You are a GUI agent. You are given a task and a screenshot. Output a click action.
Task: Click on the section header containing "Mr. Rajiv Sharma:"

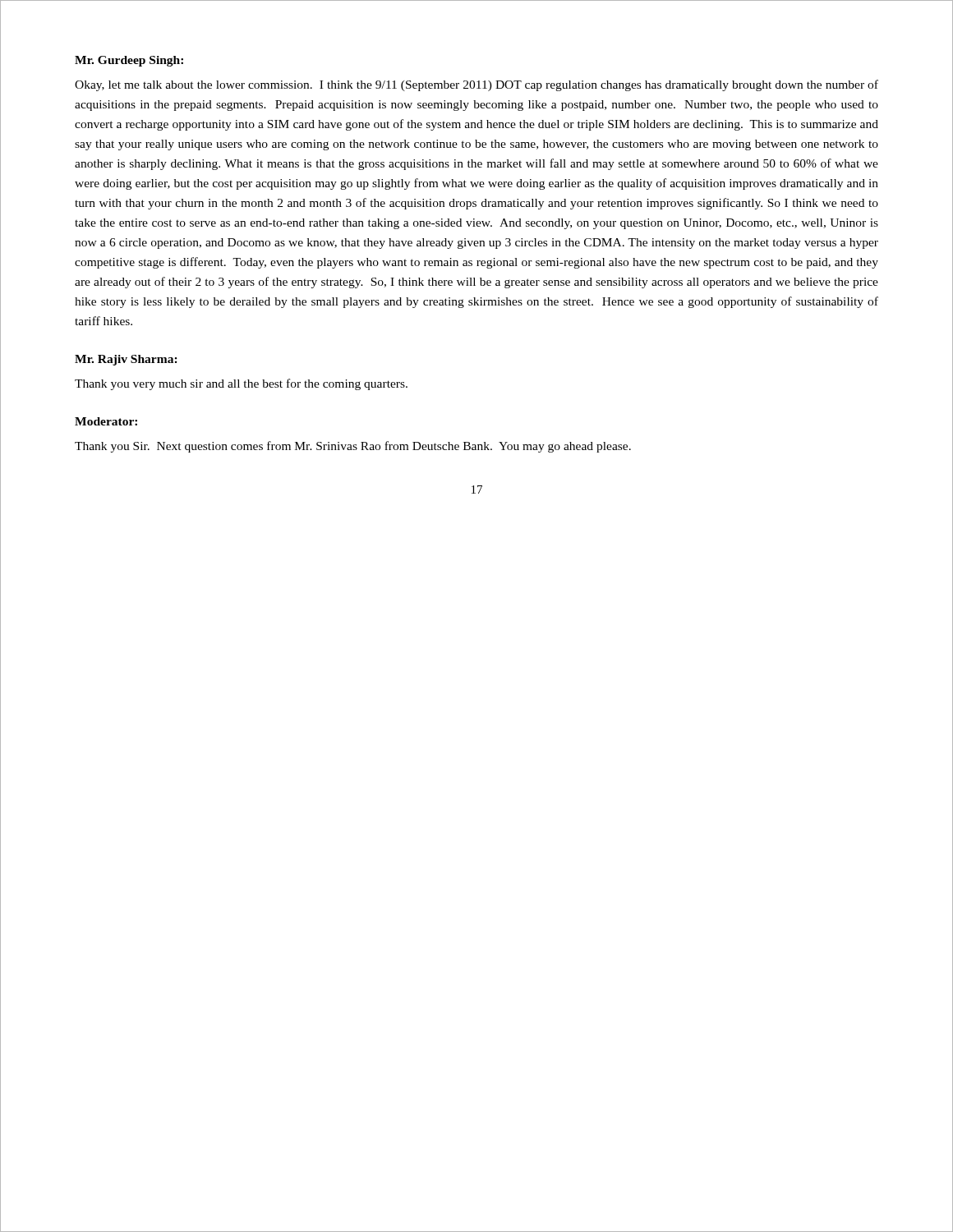click(126, 359)
